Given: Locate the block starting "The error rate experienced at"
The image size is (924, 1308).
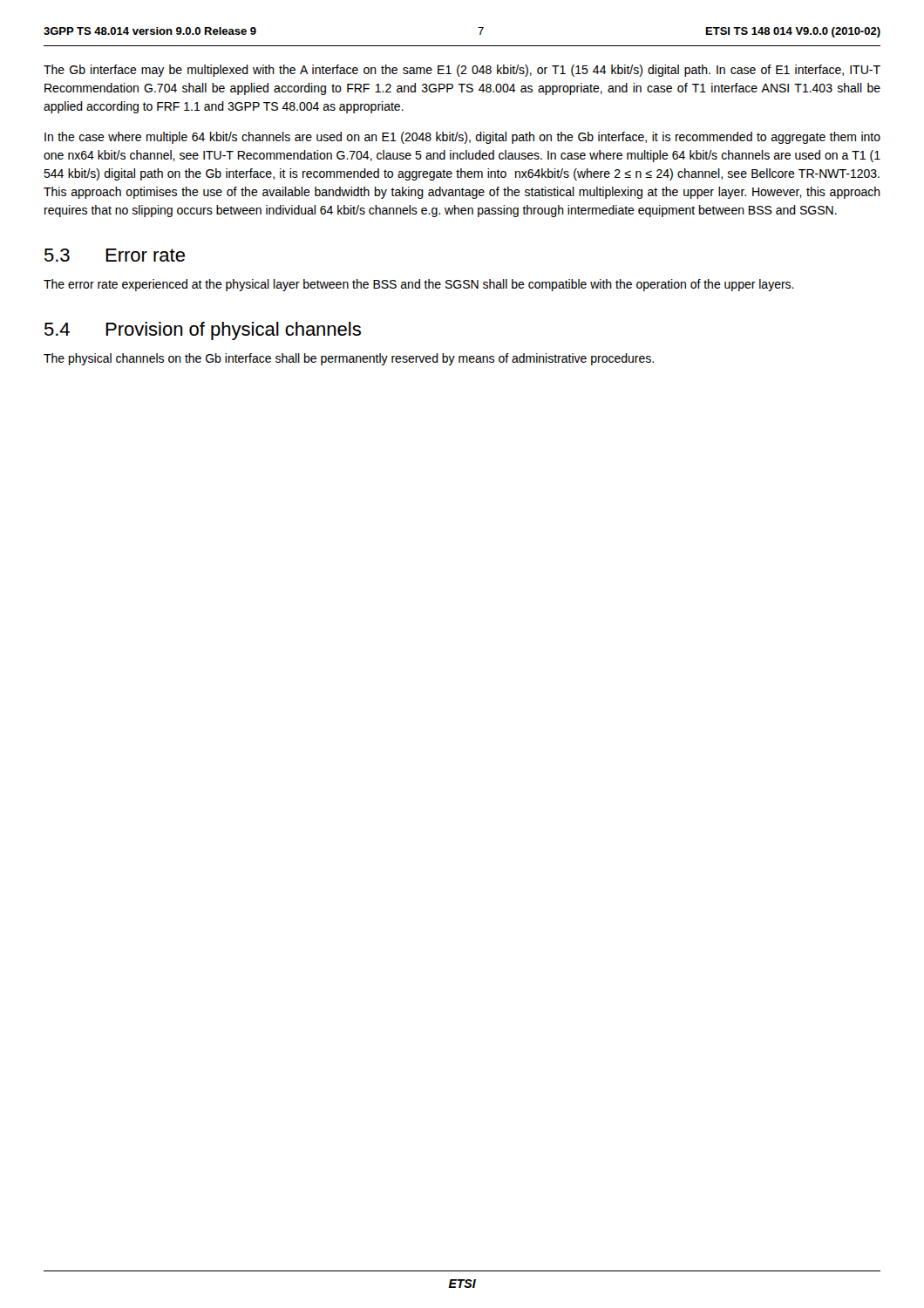Looking at the screenshot, I should click(419, 284).
